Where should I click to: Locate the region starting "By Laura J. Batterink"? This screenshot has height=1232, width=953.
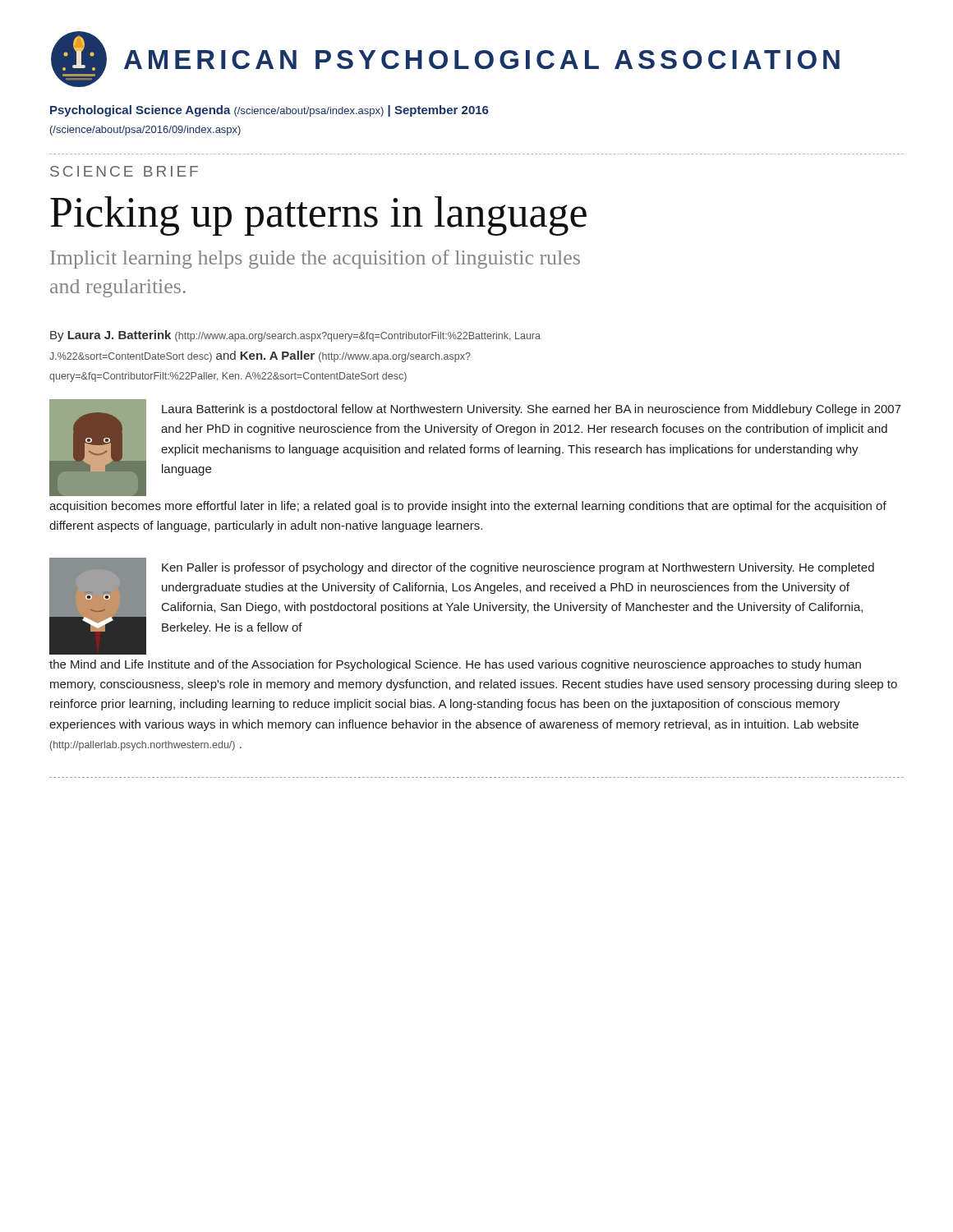point(295,355)
